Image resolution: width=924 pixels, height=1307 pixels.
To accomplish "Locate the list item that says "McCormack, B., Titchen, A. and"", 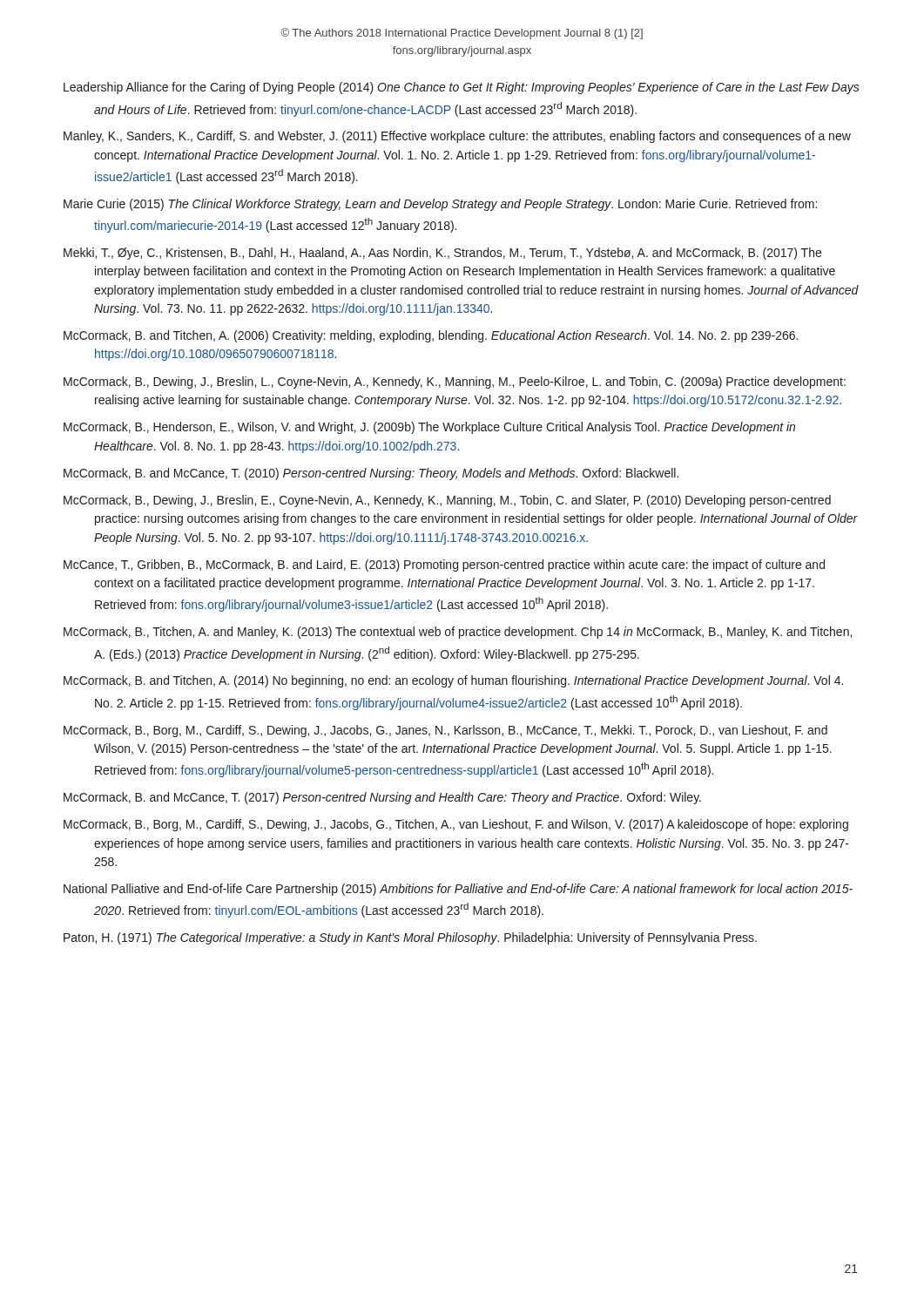I will pyautogui.click(x=458, y=643).
